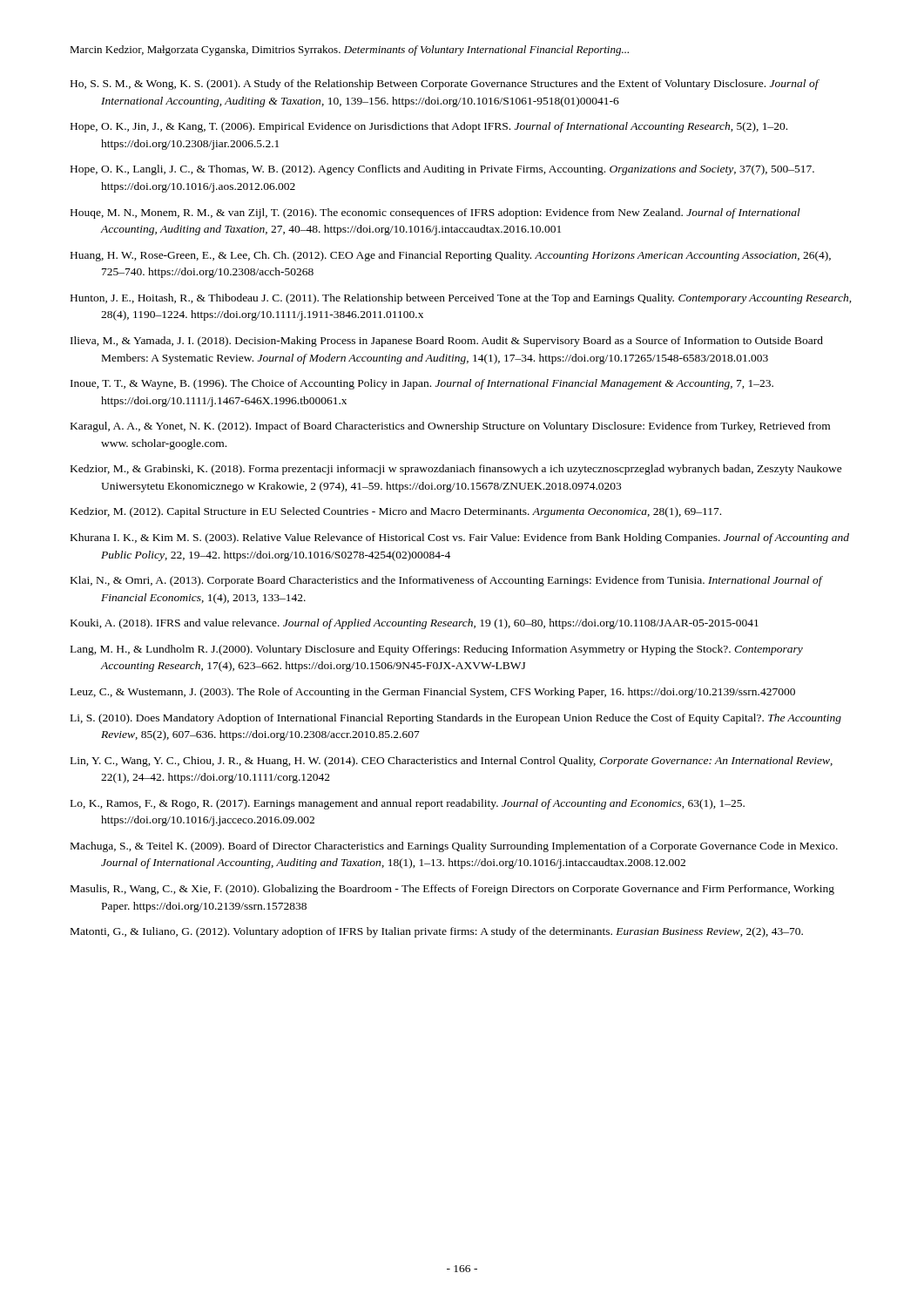The height and width of the screenshot is (1307, 924).
Task: Find the block on this page that starts "Hope, O. K., Langli, J. C., &"
Action: 442,177
